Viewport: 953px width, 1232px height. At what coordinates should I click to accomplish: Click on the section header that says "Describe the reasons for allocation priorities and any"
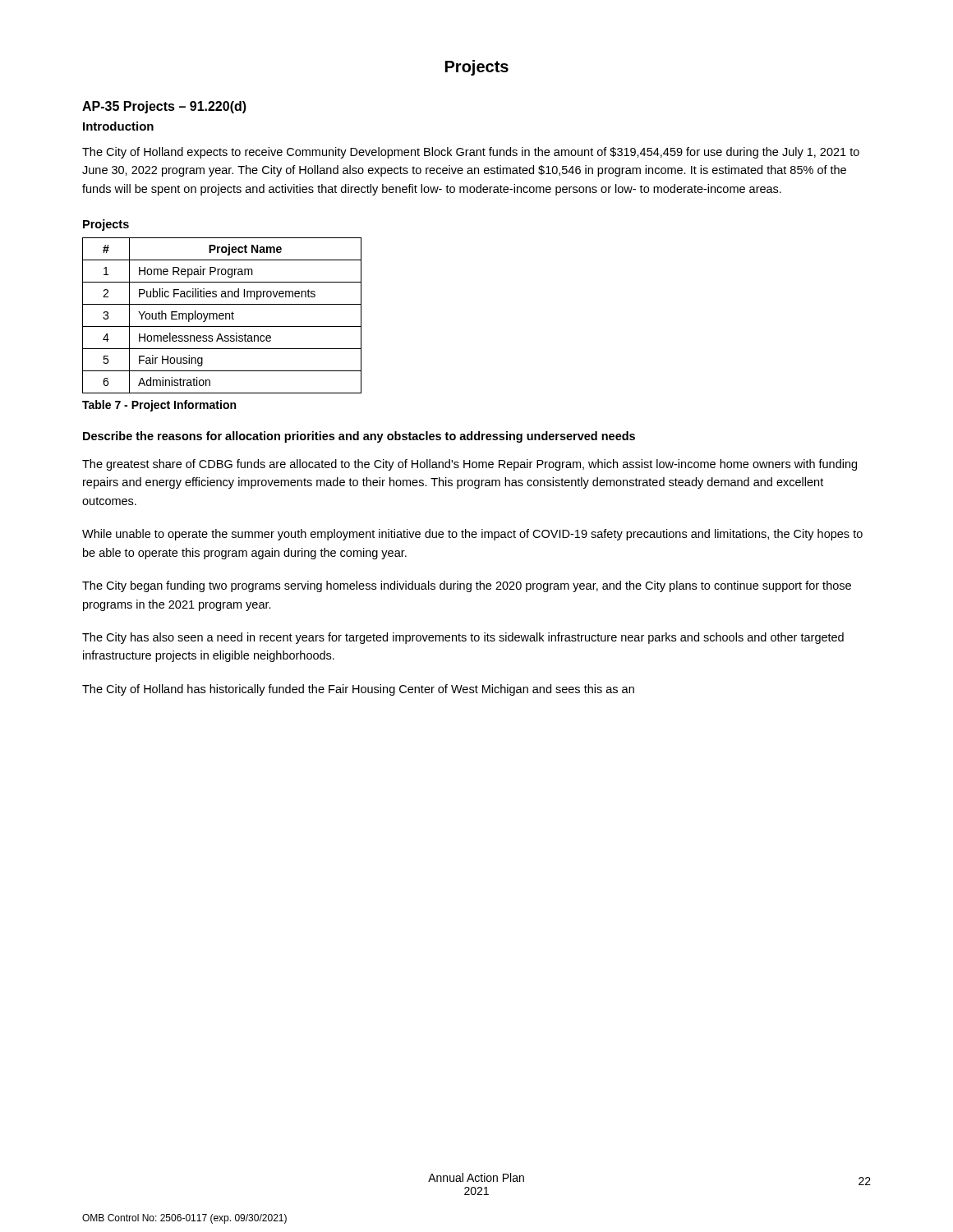pos(359,436)
